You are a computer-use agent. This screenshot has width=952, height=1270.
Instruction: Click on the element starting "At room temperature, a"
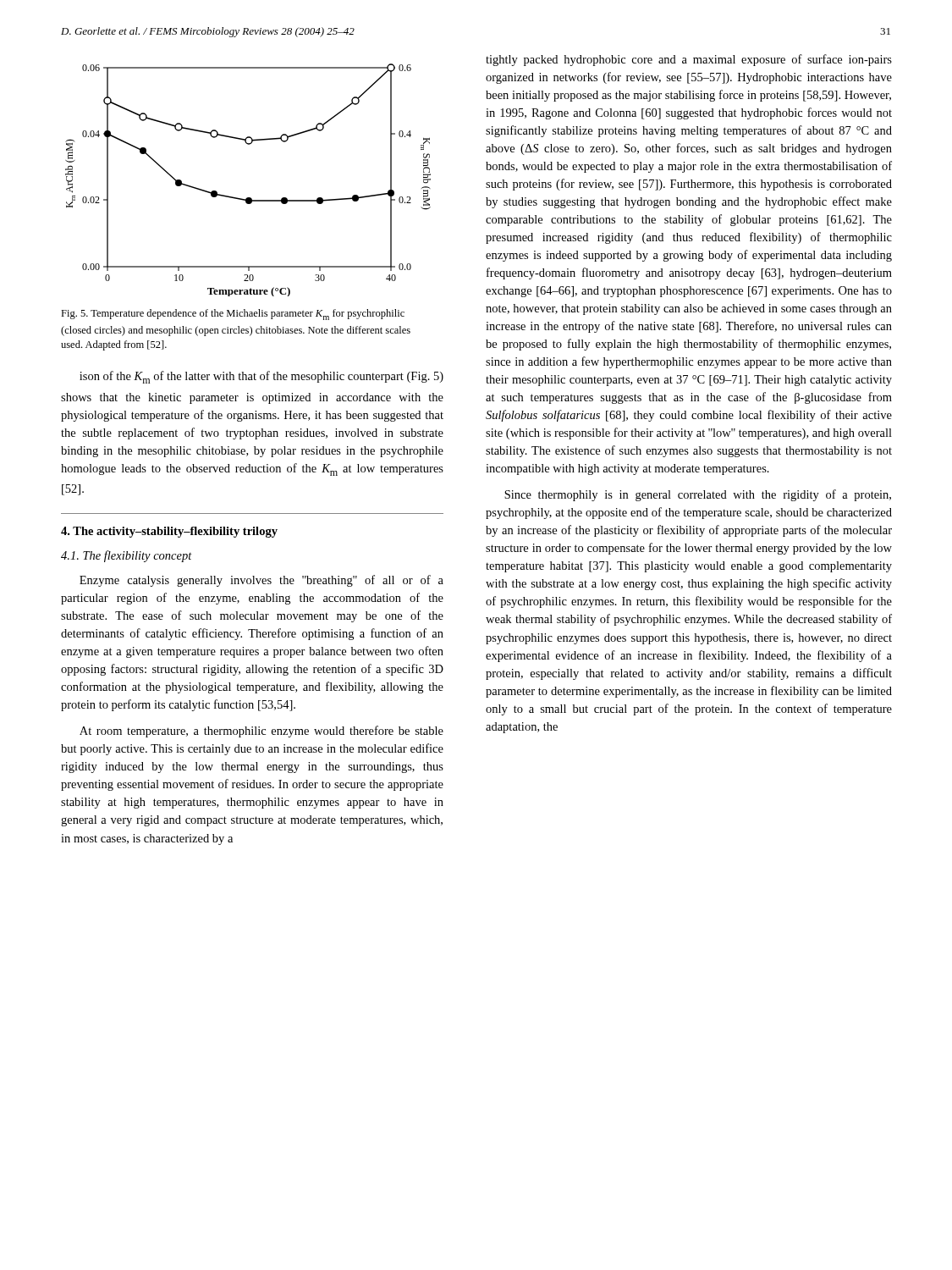252,784
